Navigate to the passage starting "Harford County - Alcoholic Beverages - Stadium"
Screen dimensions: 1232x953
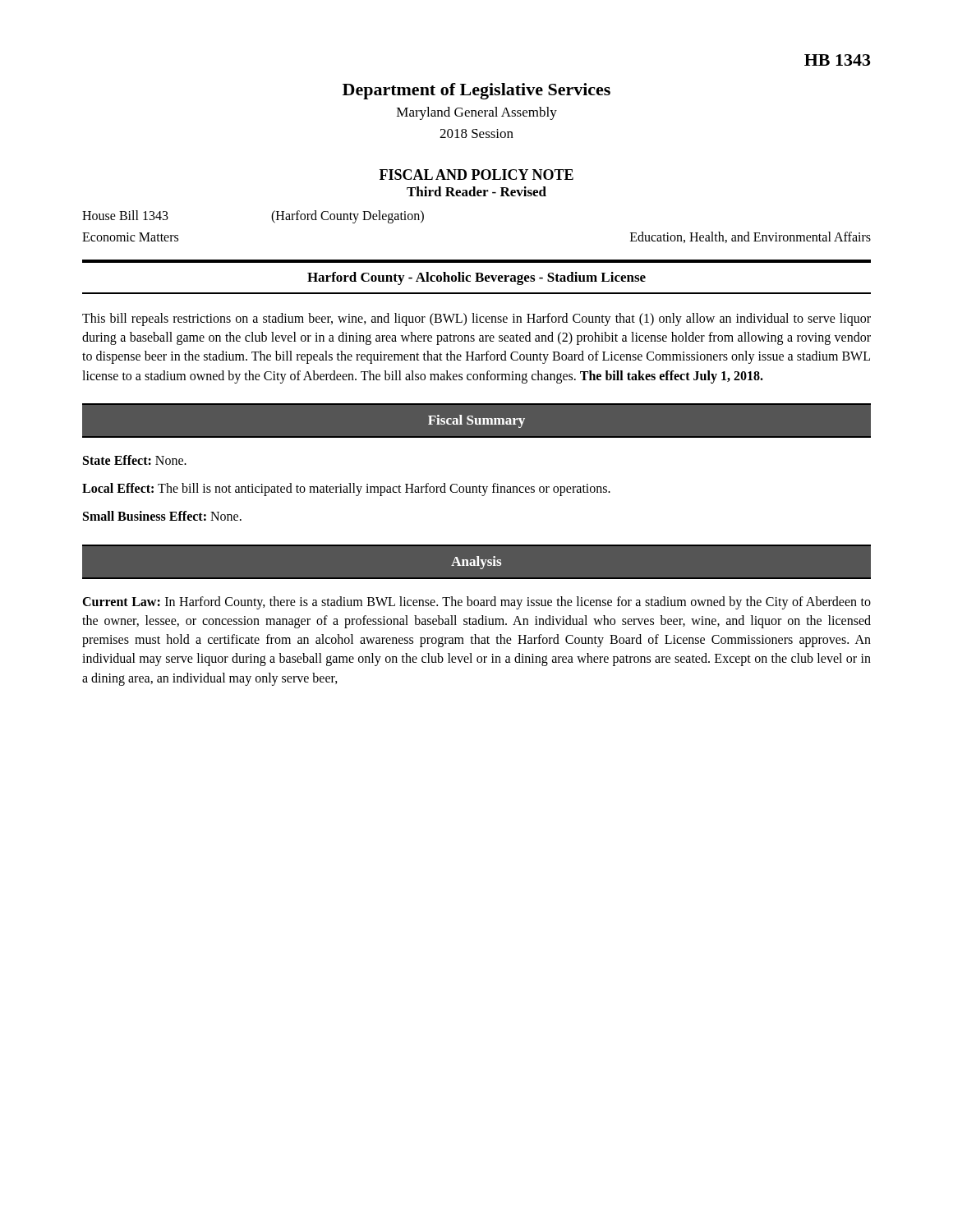click(x=476, y=277)
